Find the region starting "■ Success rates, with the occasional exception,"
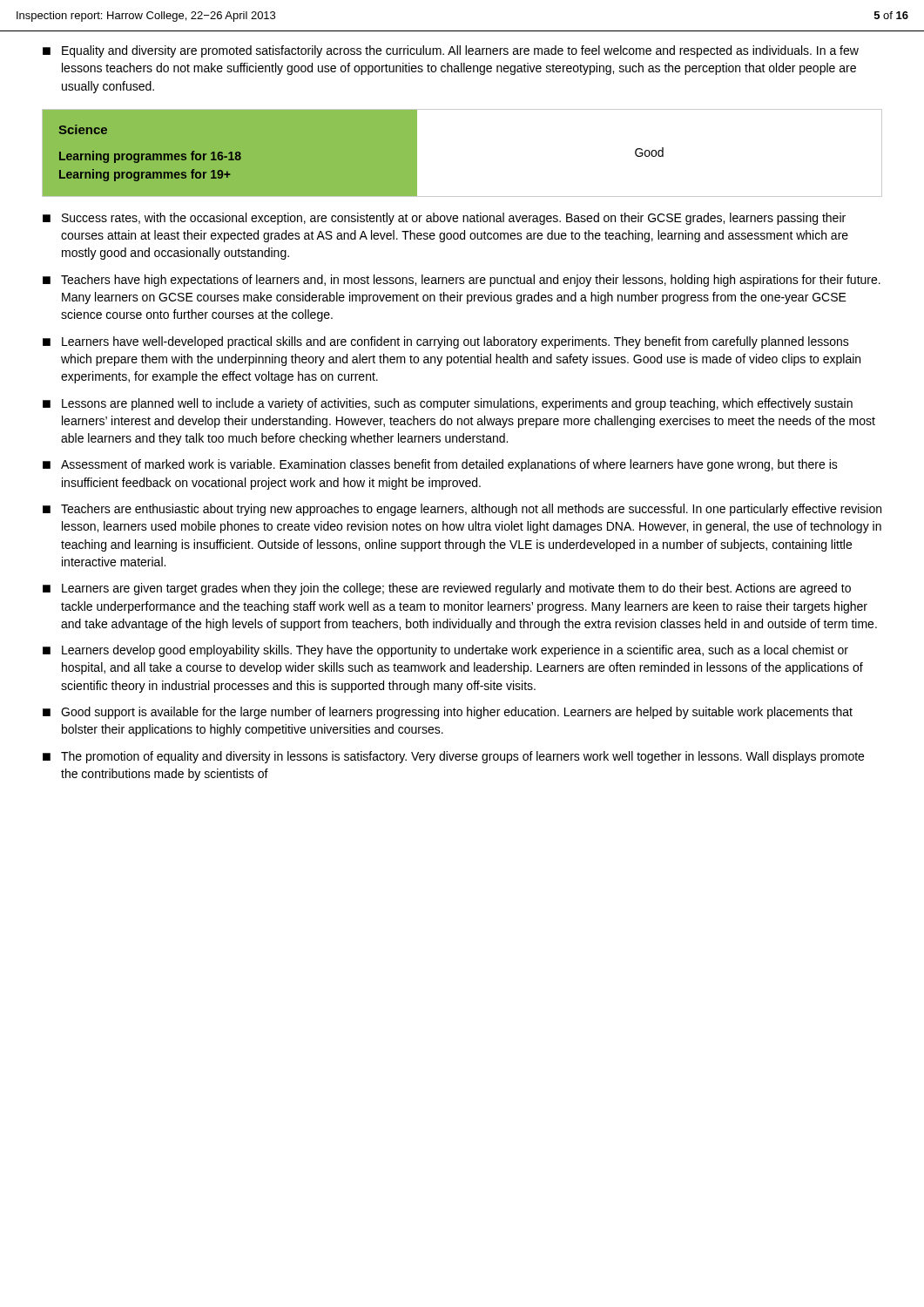Viewport: 924px width, 1307px height. pyautogui.click(x=462, y=236)
